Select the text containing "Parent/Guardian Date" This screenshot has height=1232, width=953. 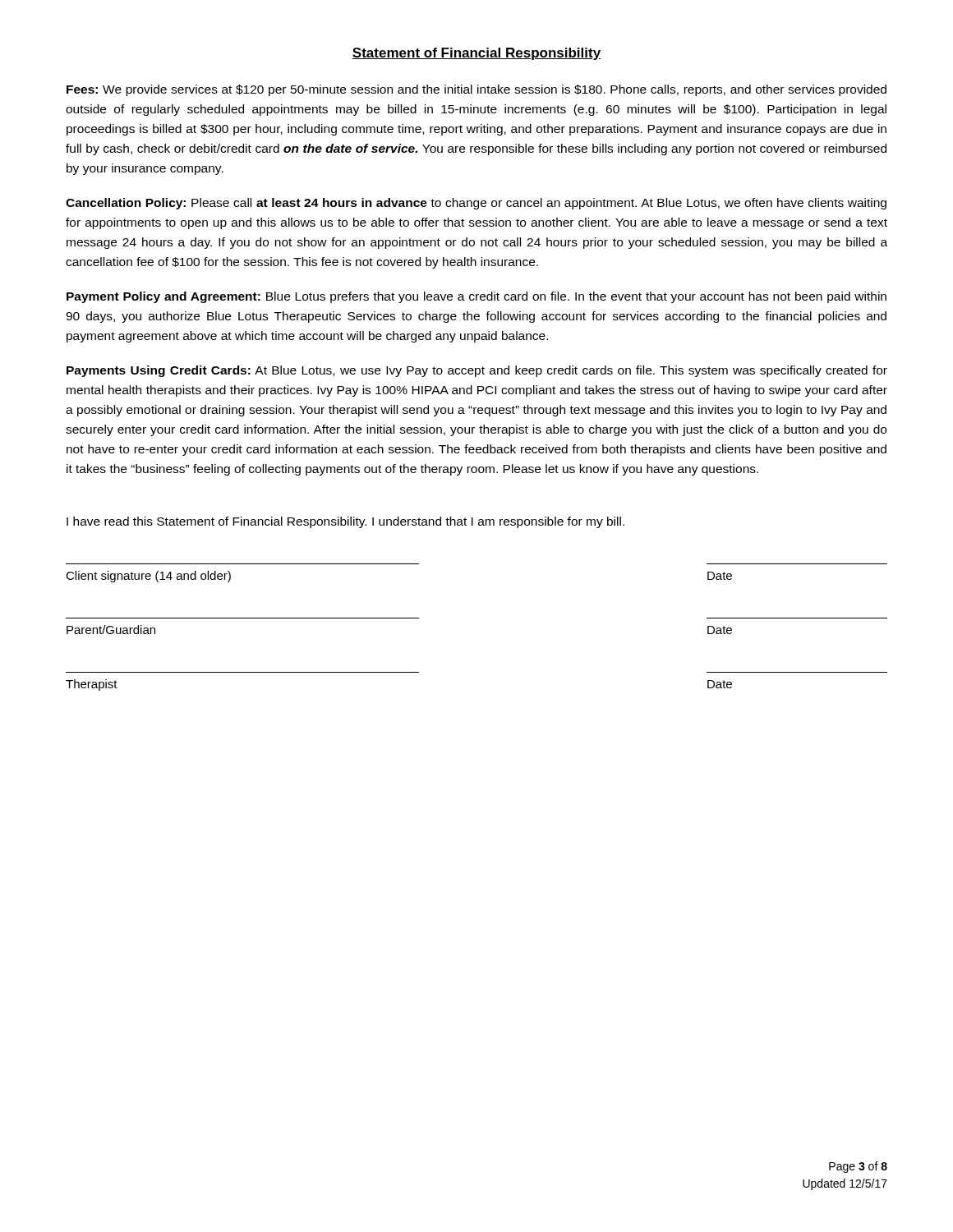(x=106, y=630)
